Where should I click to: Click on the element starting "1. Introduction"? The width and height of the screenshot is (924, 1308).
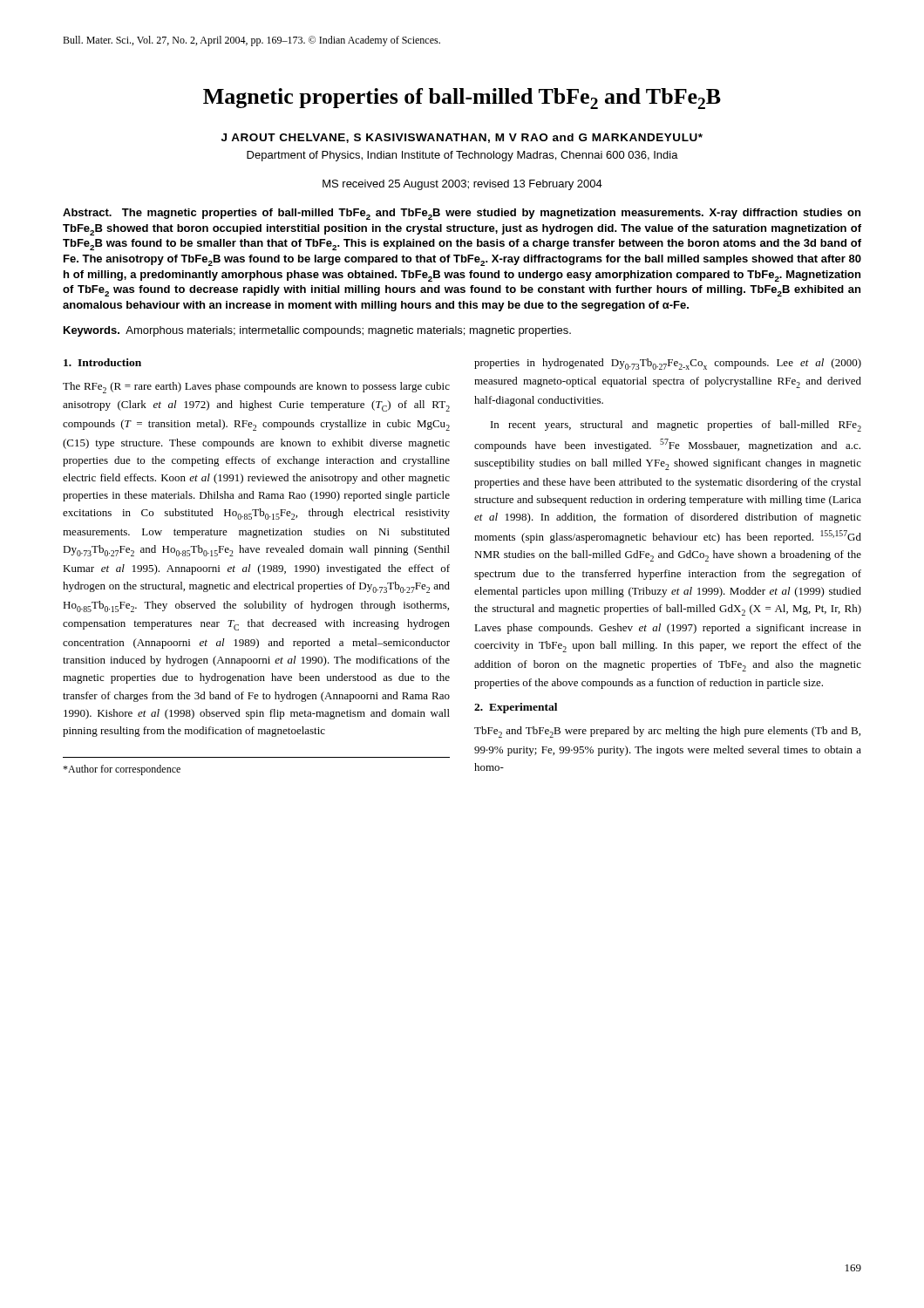click(x=102, y=362)
